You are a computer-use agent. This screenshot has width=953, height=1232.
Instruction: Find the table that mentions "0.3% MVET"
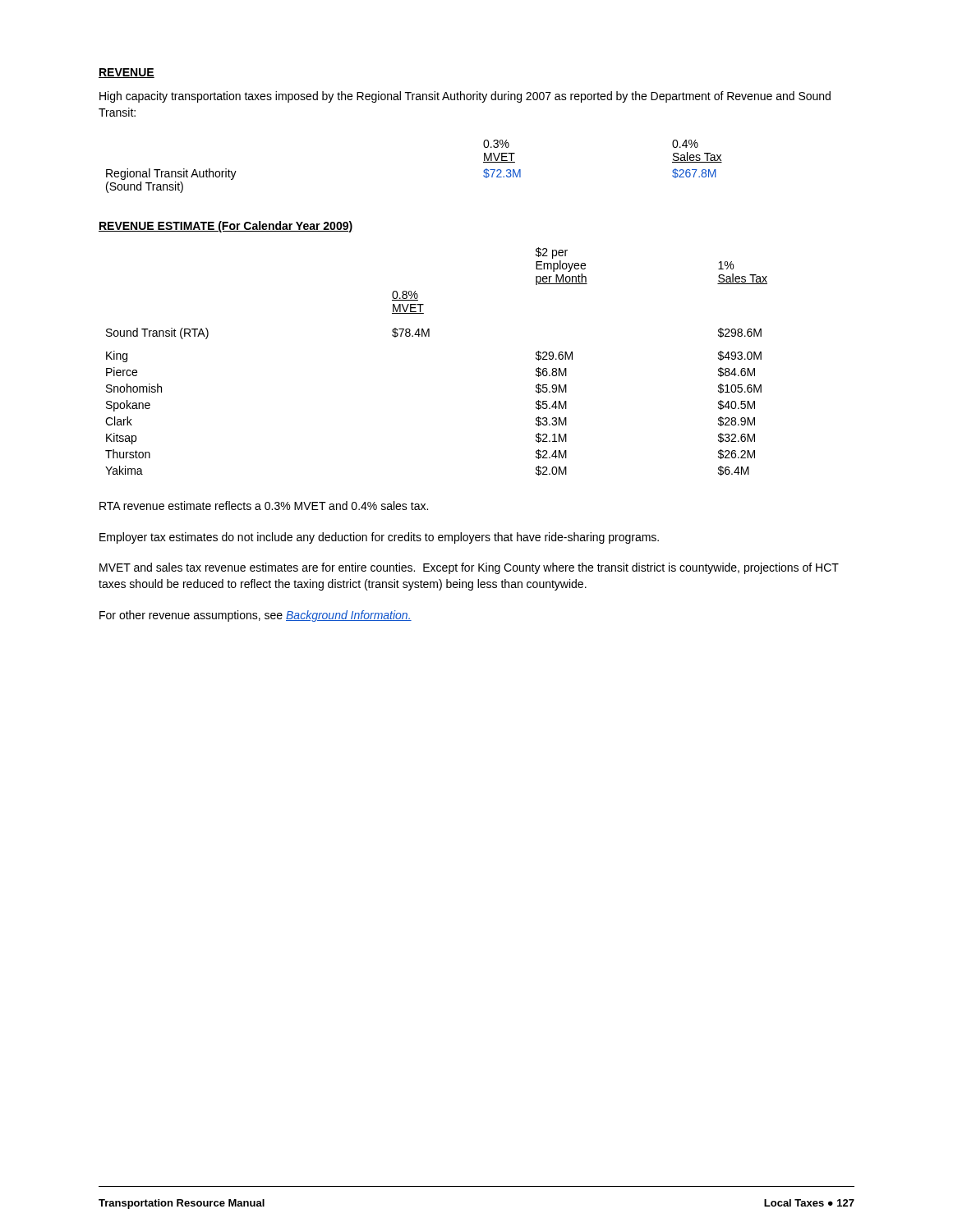[x=476, y=165]
